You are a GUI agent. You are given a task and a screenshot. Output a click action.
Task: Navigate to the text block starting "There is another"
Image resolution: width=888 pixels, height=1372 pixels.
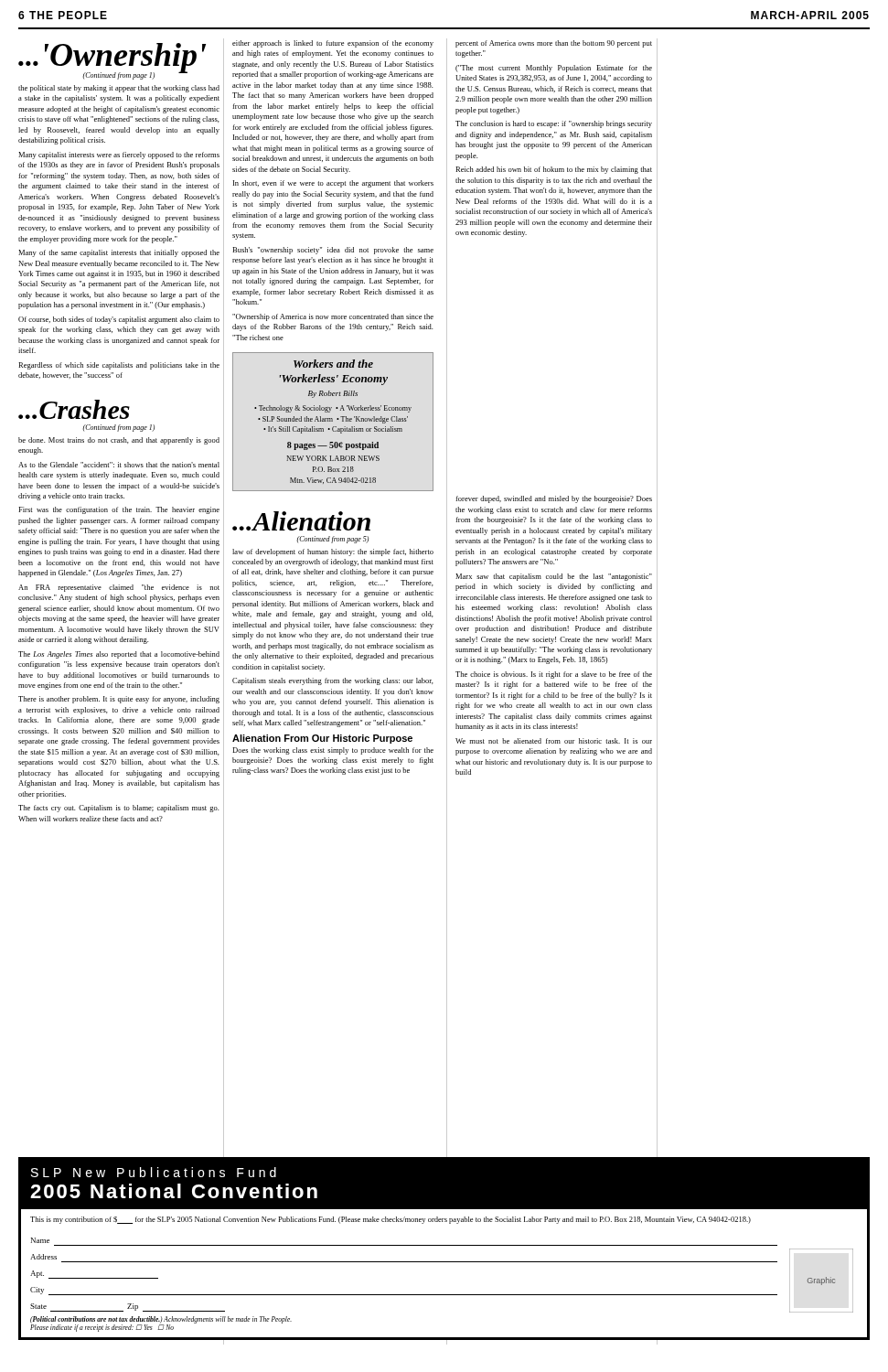click(x=119, y=746)
